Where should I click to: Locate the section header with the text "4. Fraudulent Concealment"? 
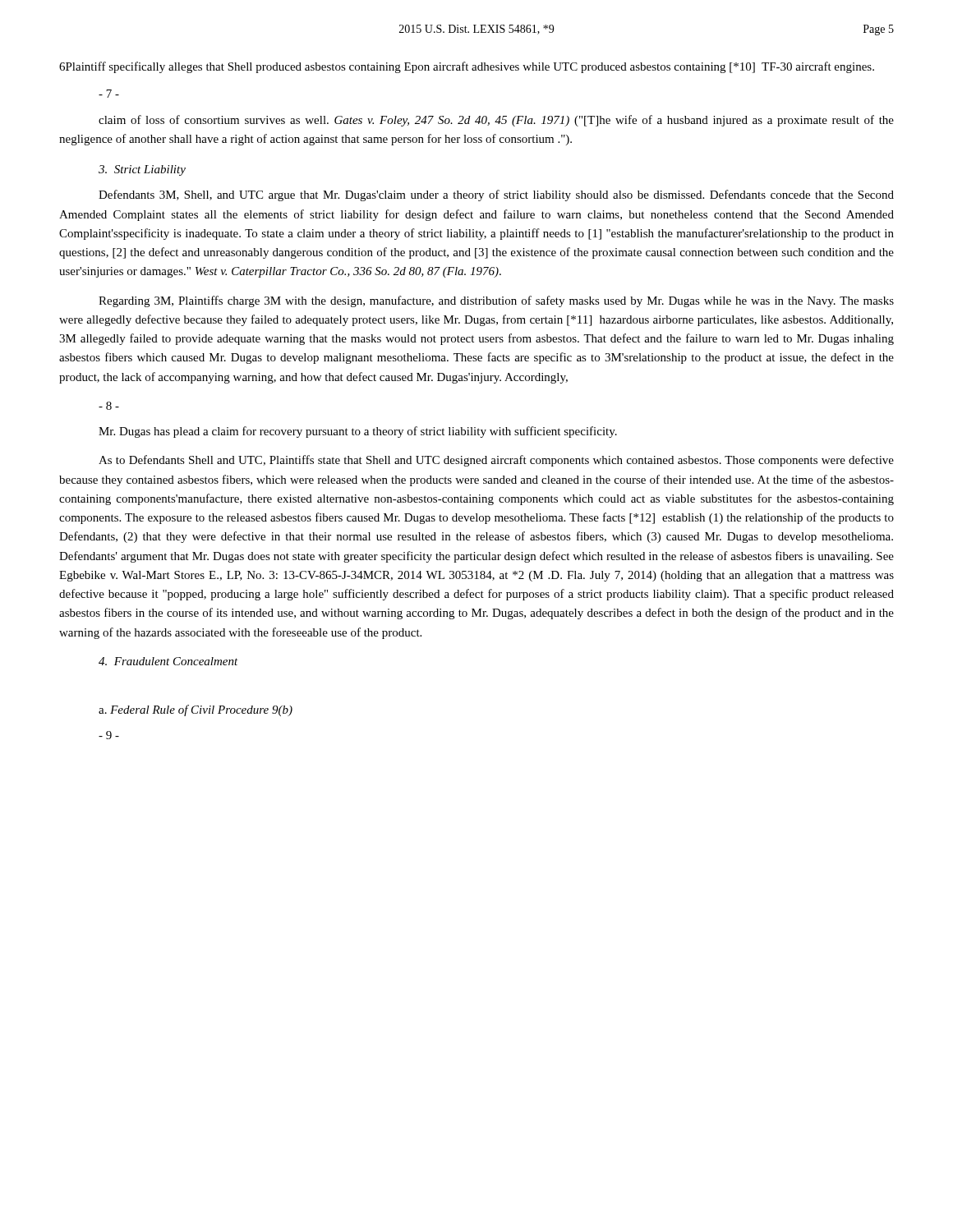[x=168, y=661]
